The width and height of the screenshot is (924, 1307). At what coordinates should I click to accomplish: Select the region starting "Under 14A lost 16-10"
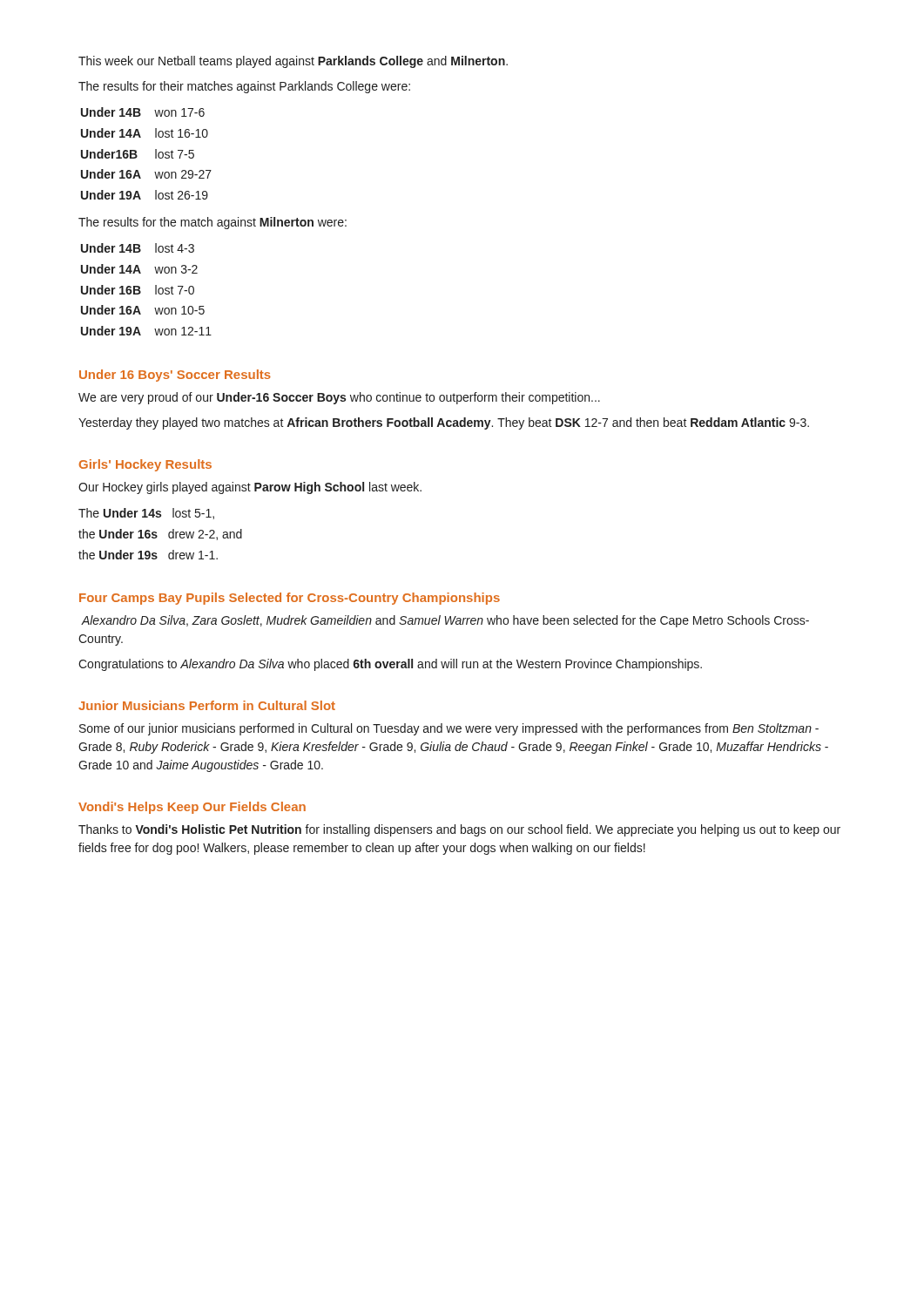click(x=144, y=133)
